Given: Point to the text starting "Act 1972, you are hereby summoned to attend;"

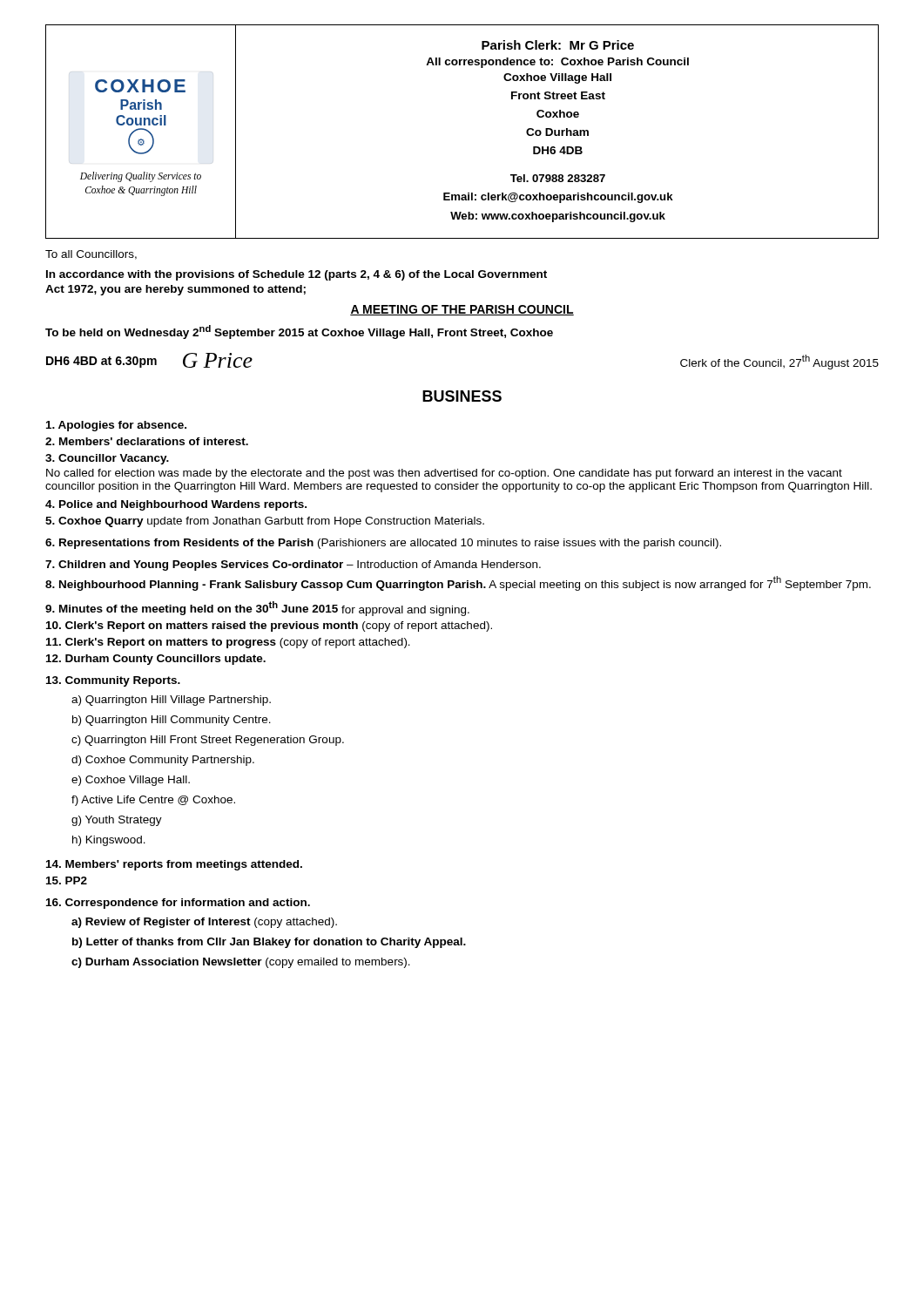Looking at the screenshot, I should click(x=176, y=289).
